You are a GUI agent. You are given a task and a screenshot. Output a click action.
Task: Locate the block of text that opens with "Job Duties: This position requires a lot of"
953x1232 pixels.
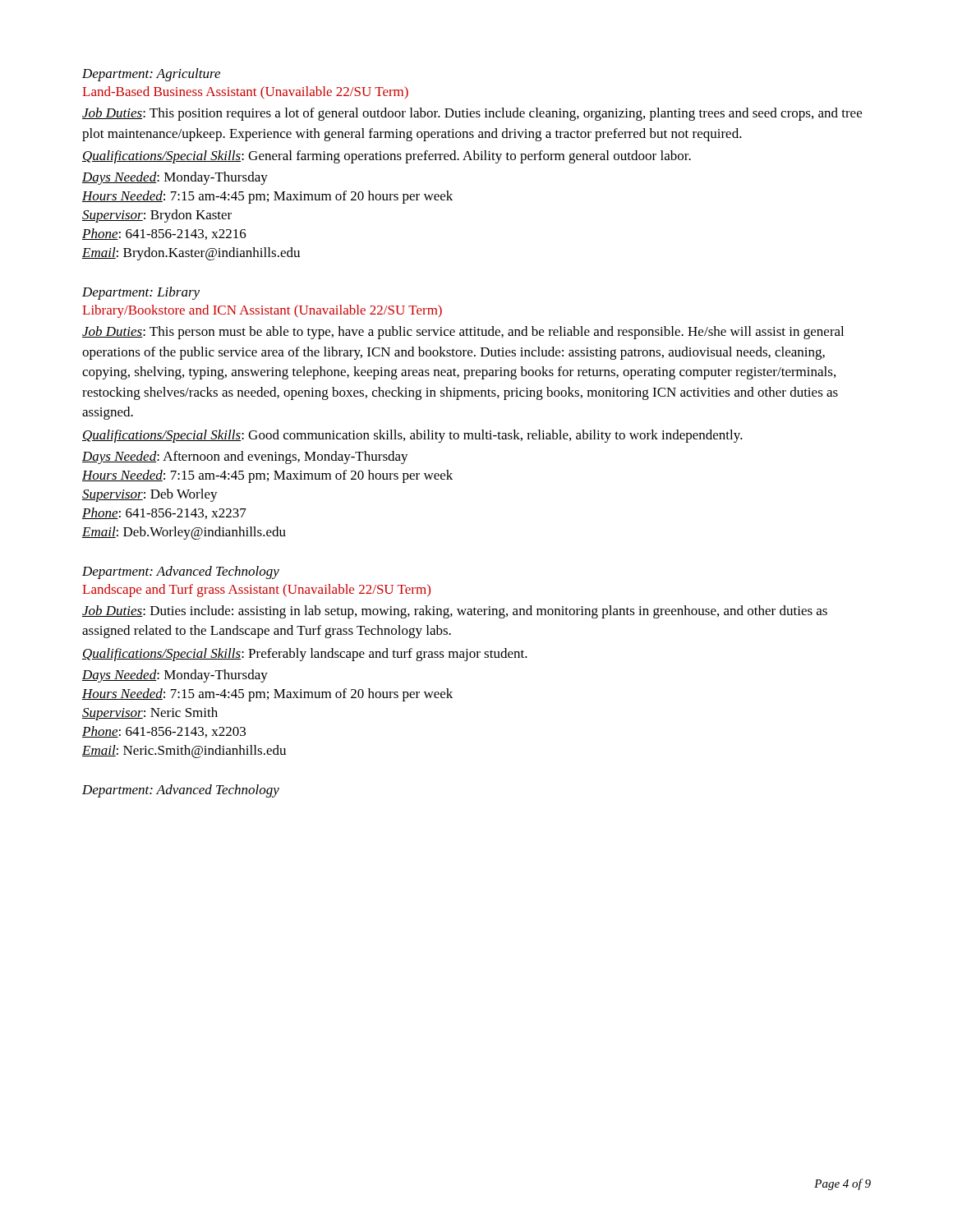pos(472,123)
